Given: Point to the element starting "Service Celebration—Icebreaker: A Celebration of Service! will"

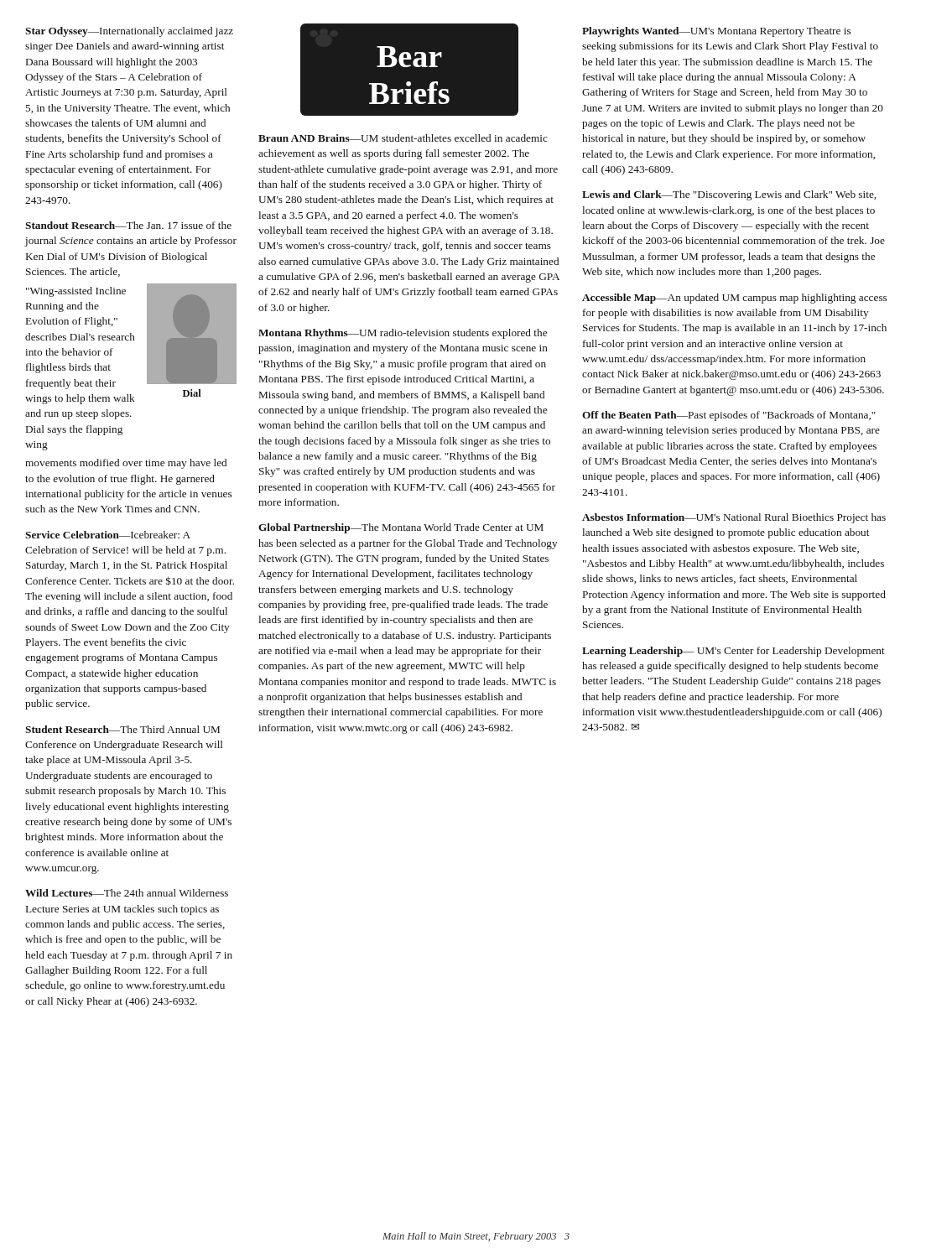Looking at the screenshot, I should 130,619.
